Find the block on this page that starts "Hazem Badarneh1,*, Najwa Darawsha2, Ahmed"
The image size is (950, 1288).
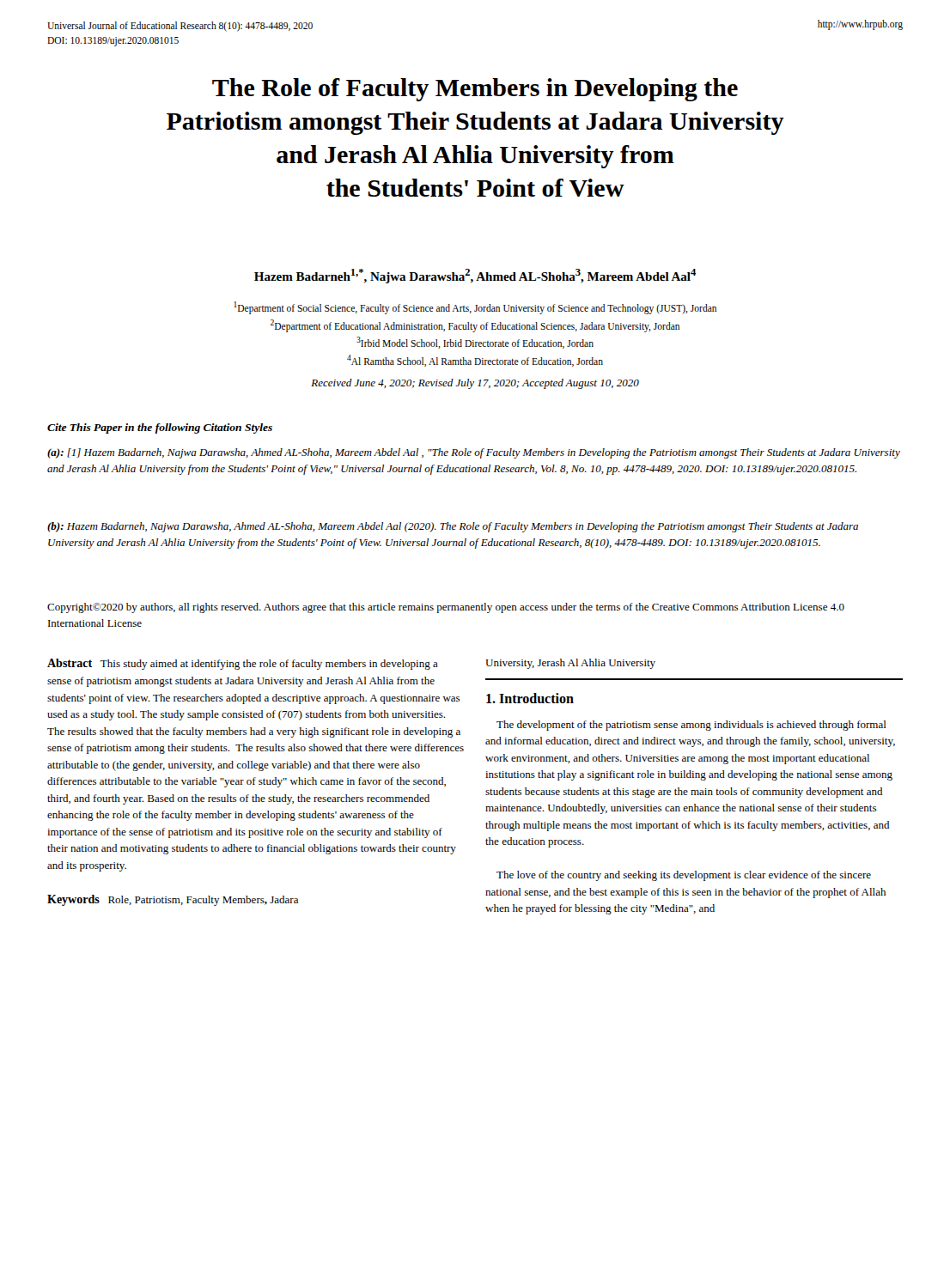(475, 275)
